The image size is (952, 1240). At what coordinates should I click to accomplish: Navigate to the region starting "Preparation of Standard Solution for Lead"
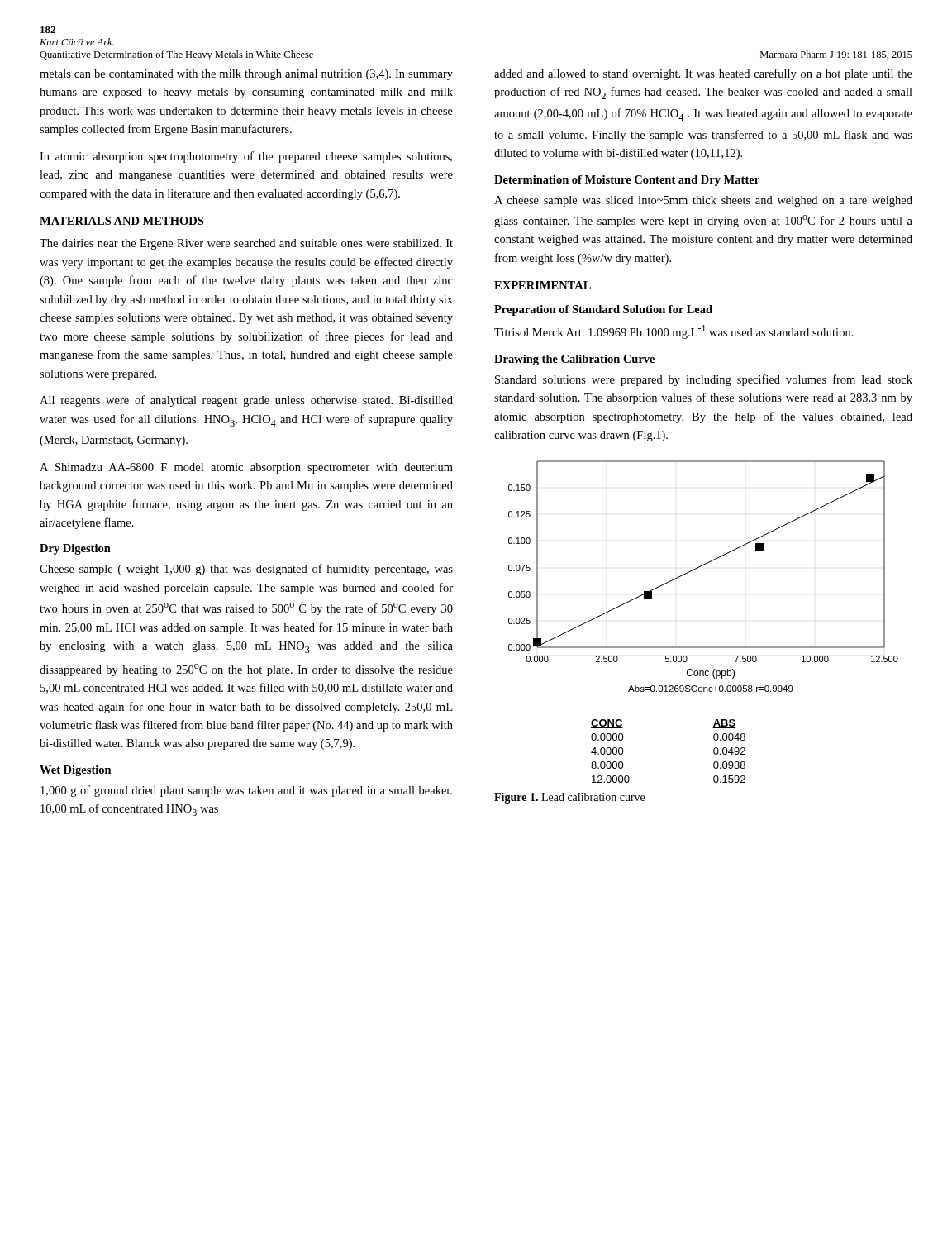603,309
